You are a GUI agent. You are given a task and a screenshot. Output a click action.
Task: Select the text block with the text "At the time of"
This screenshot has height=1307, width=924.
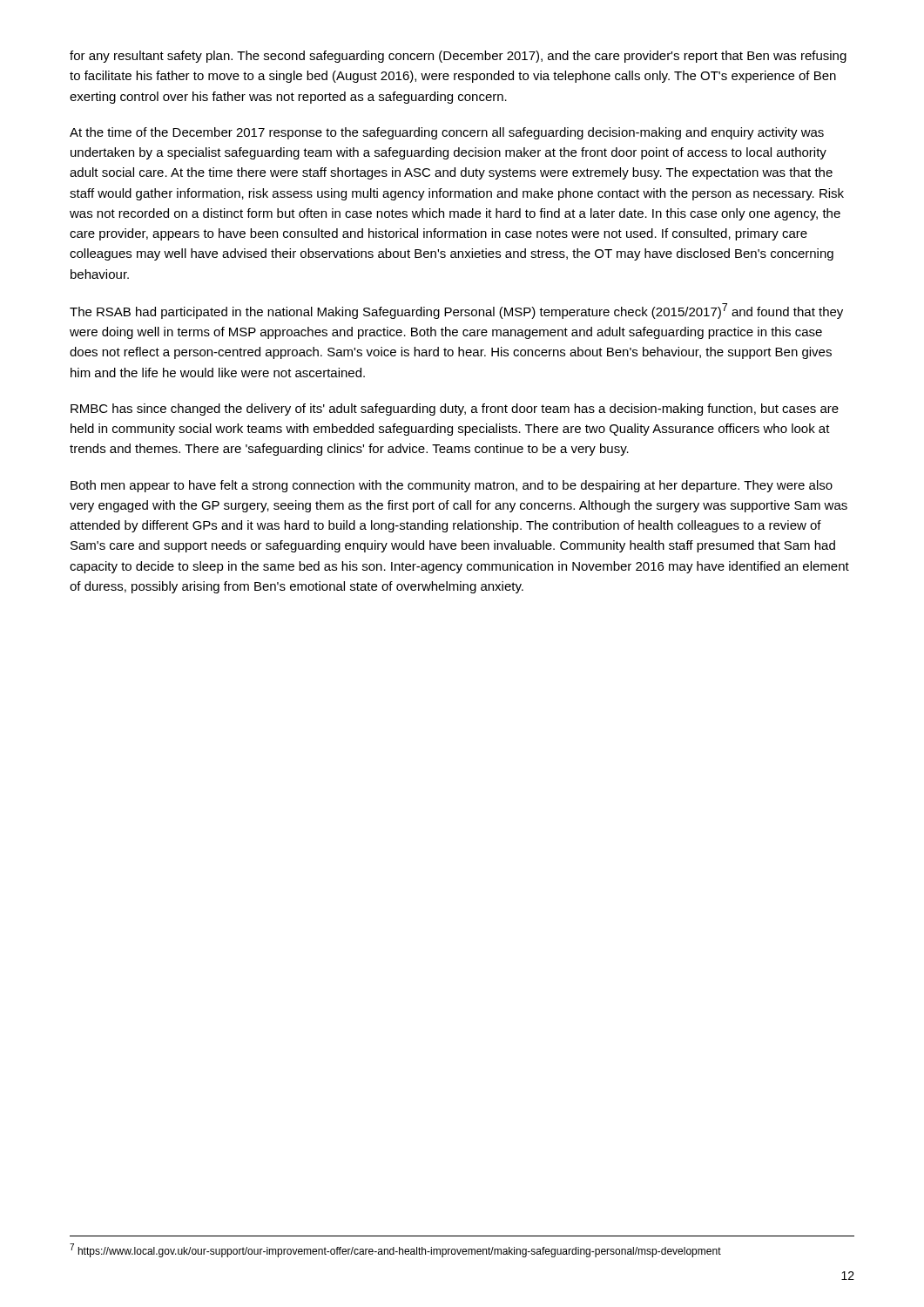(x=457, y=203)
